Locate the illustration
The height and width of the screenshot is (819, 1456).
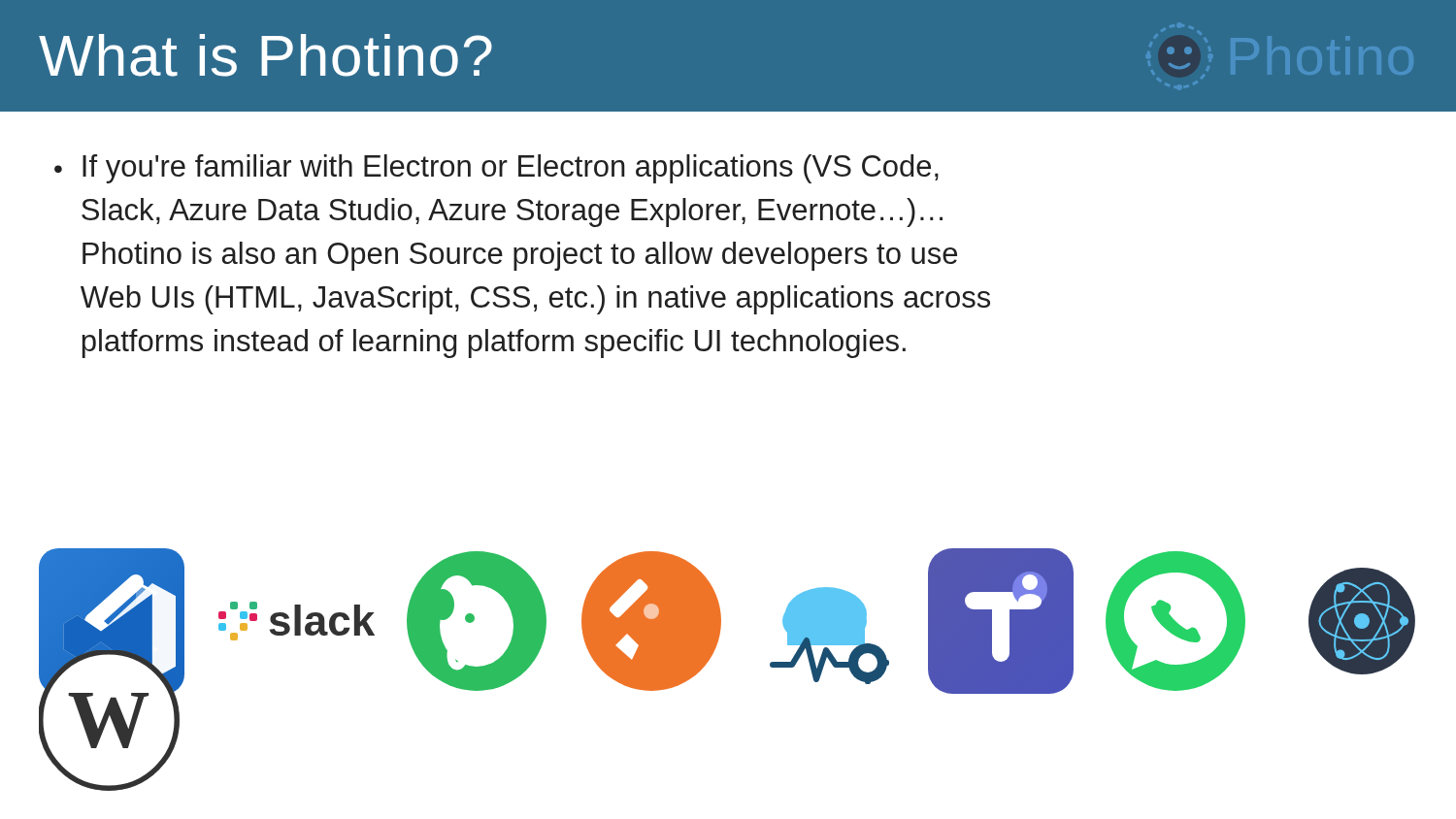tap(728, 621)
